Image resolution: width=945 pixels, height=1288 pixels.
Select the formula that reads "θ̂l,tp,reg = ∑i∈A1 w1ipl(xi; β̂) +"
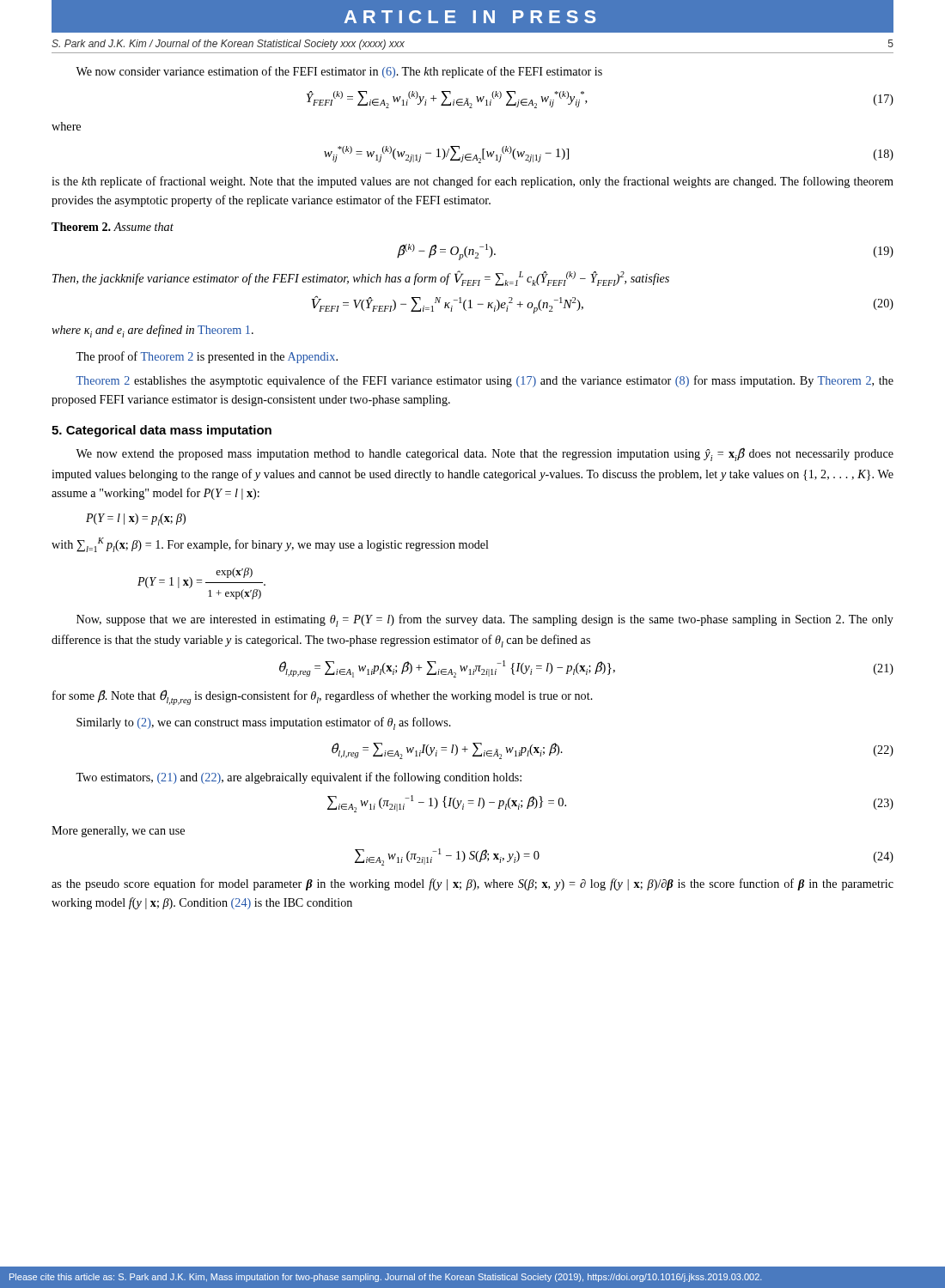472,668
